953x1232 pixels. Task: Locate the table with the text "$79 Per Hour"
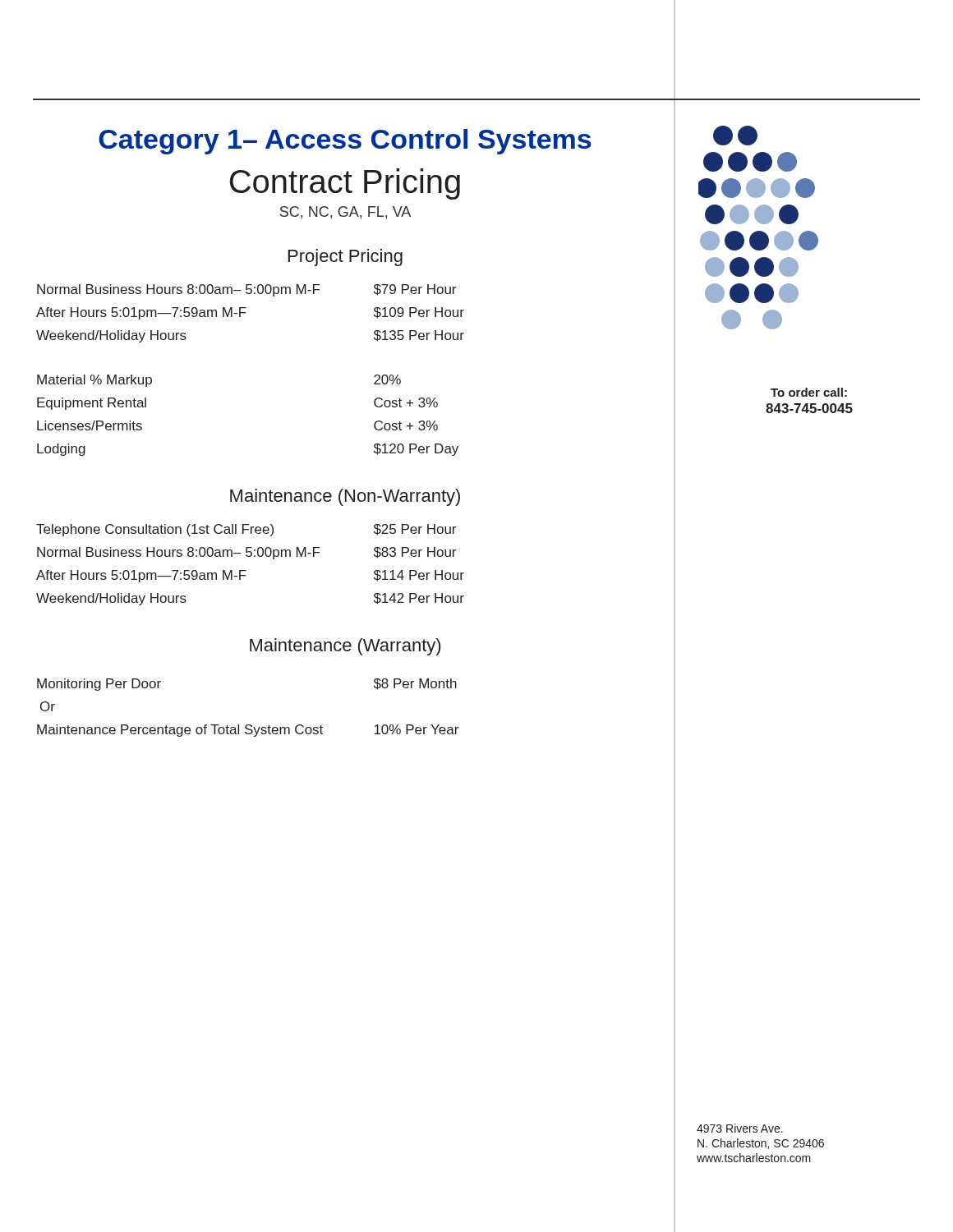pos(345,313)
